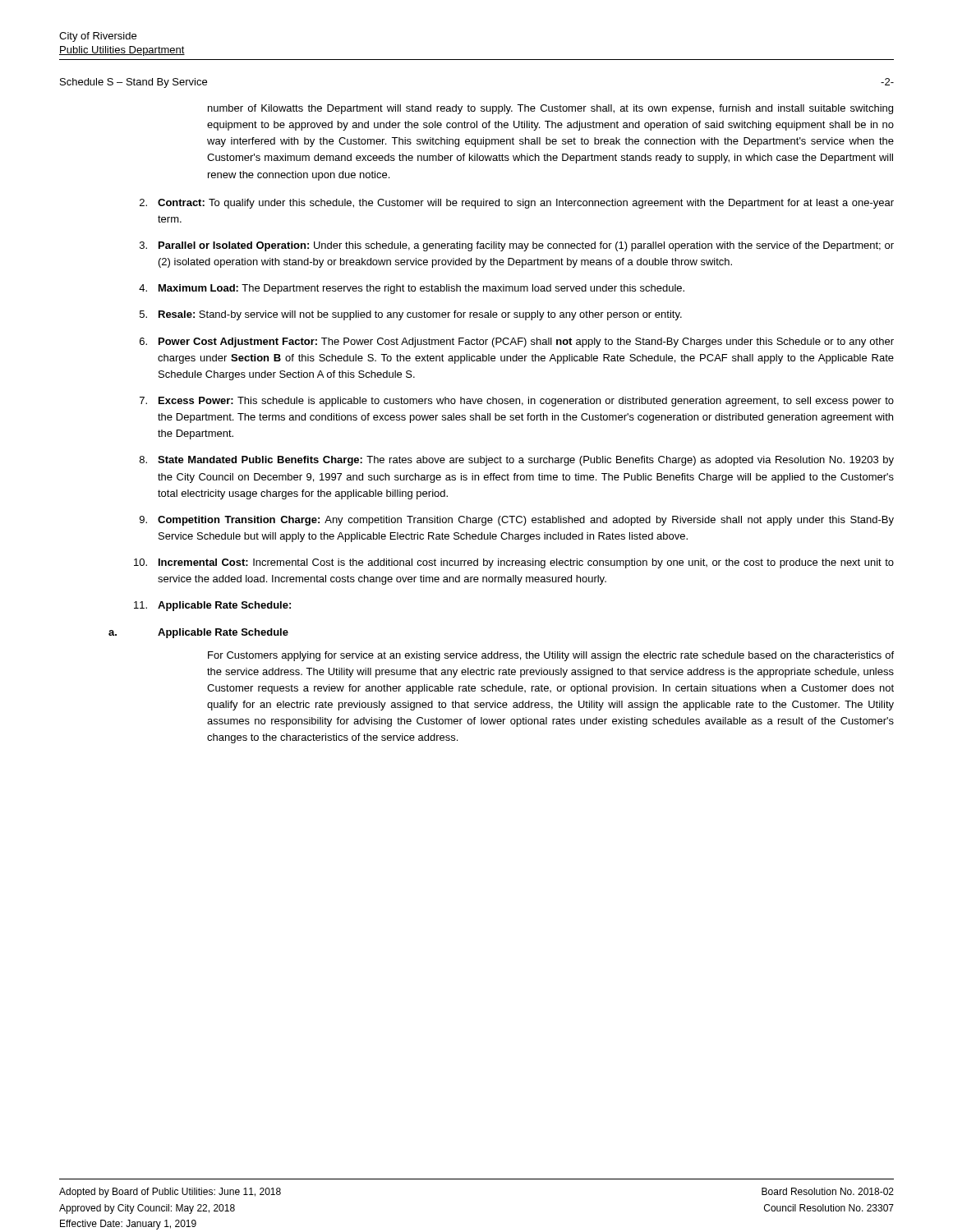Locate the list item with the text "4. Maximum Load: The"
953x1232 pixels.
pos(476,289)
